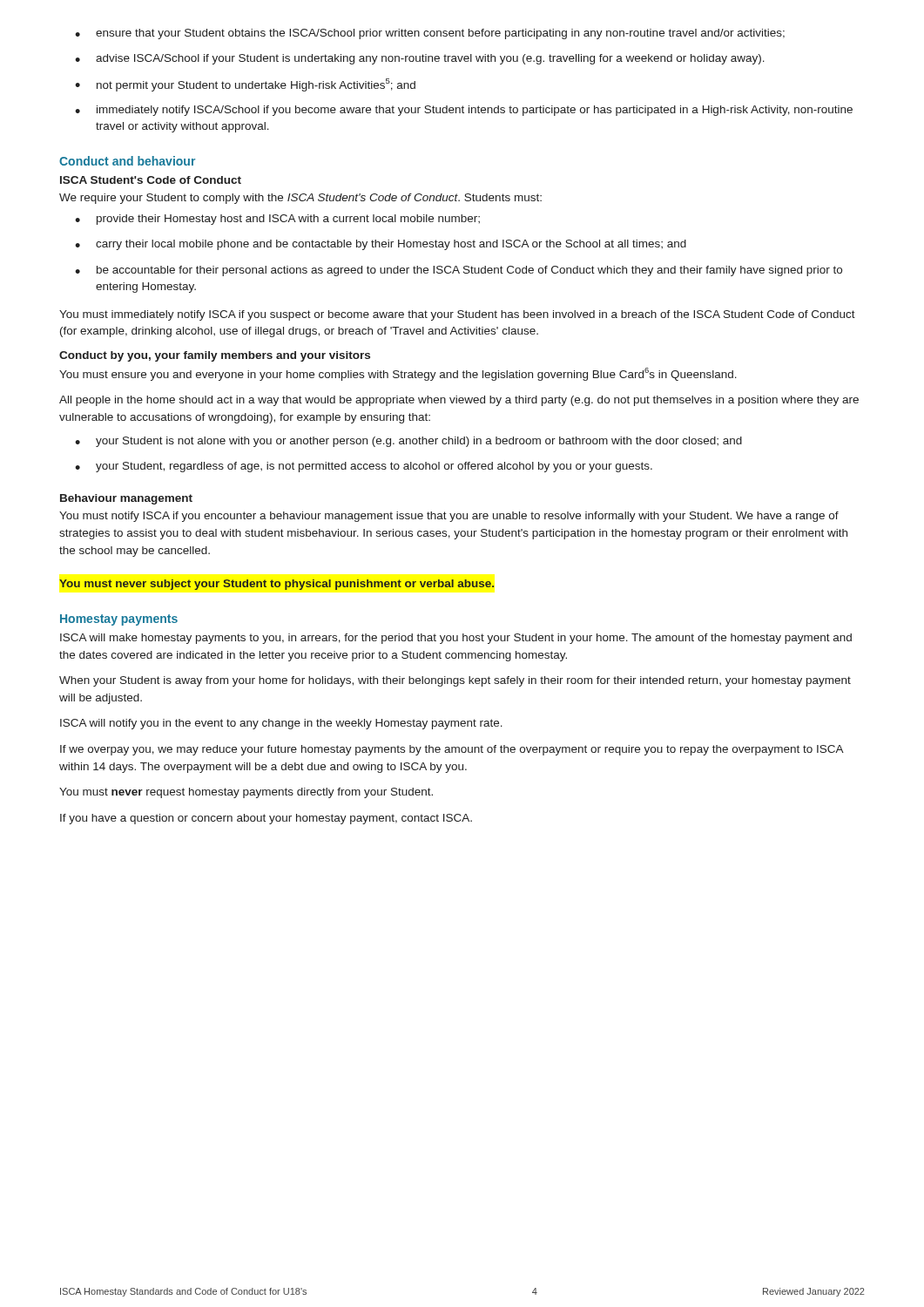Locate the element starting "Conduct and behaviour"
The width and height of the screenshot is (924, 1307).
coord(127,161)
